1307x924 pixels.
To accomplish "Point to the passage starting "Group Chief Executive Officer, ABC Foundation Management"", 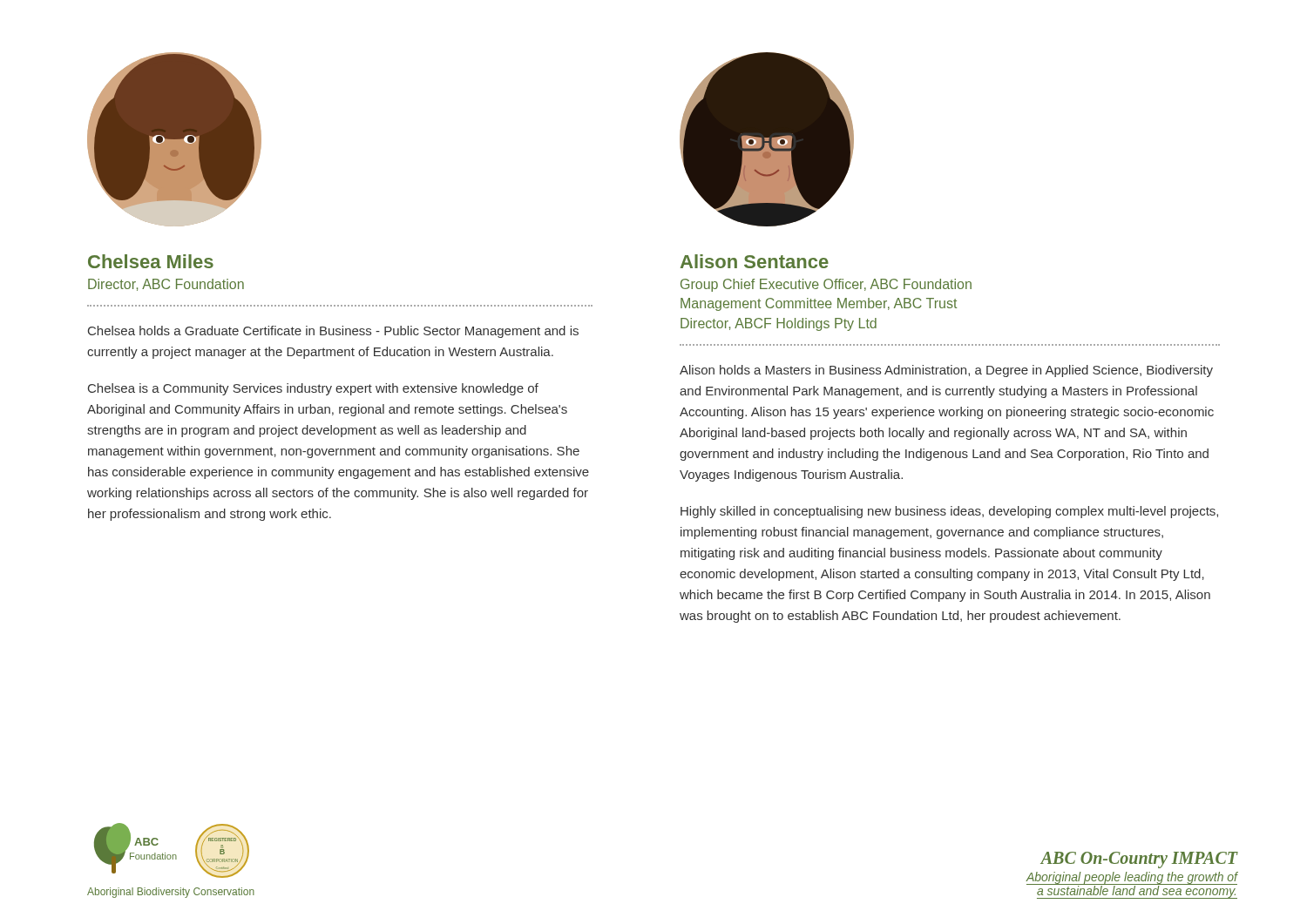I will tap(826, 304).
